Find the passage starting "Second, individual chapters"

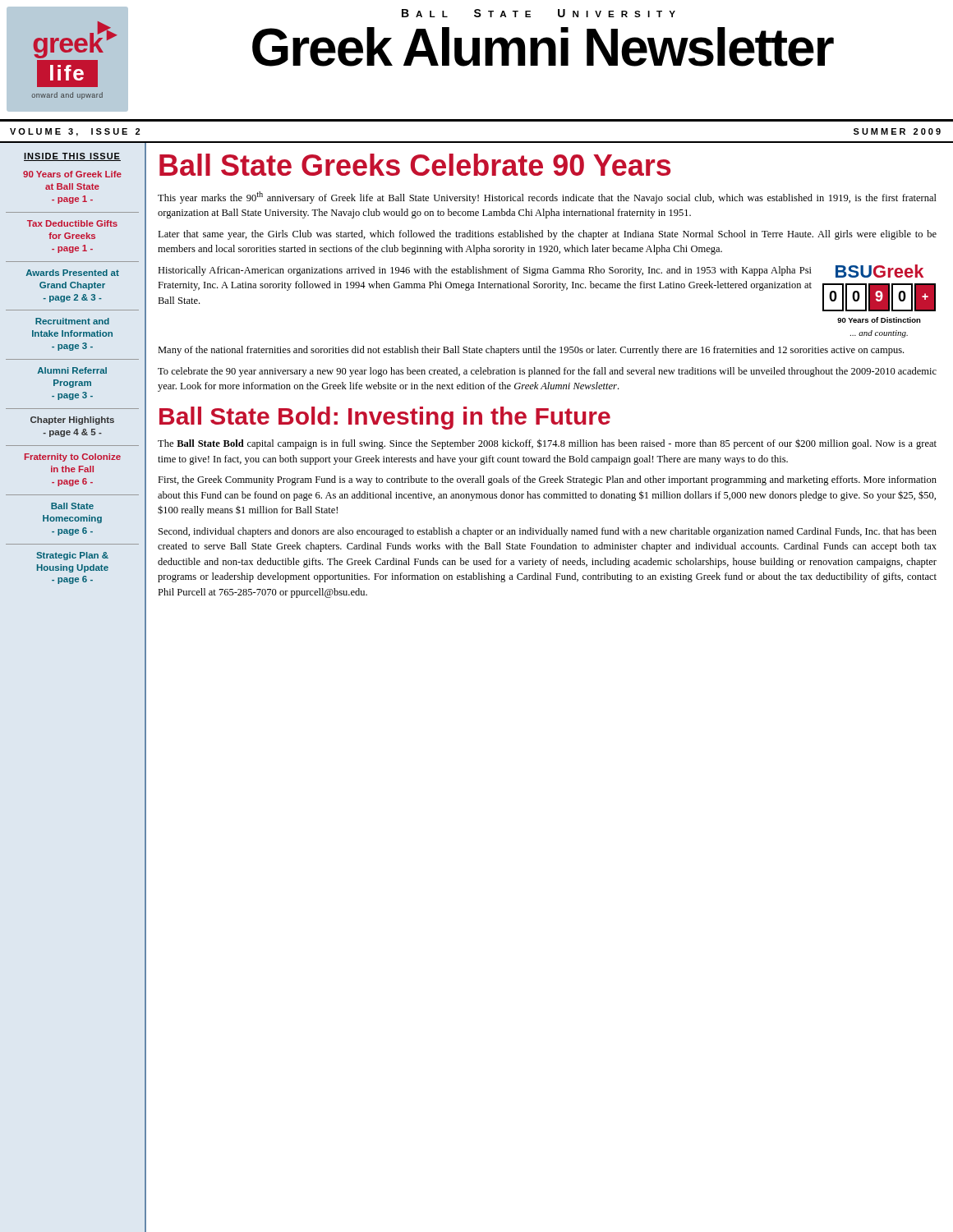click(547, 561)
